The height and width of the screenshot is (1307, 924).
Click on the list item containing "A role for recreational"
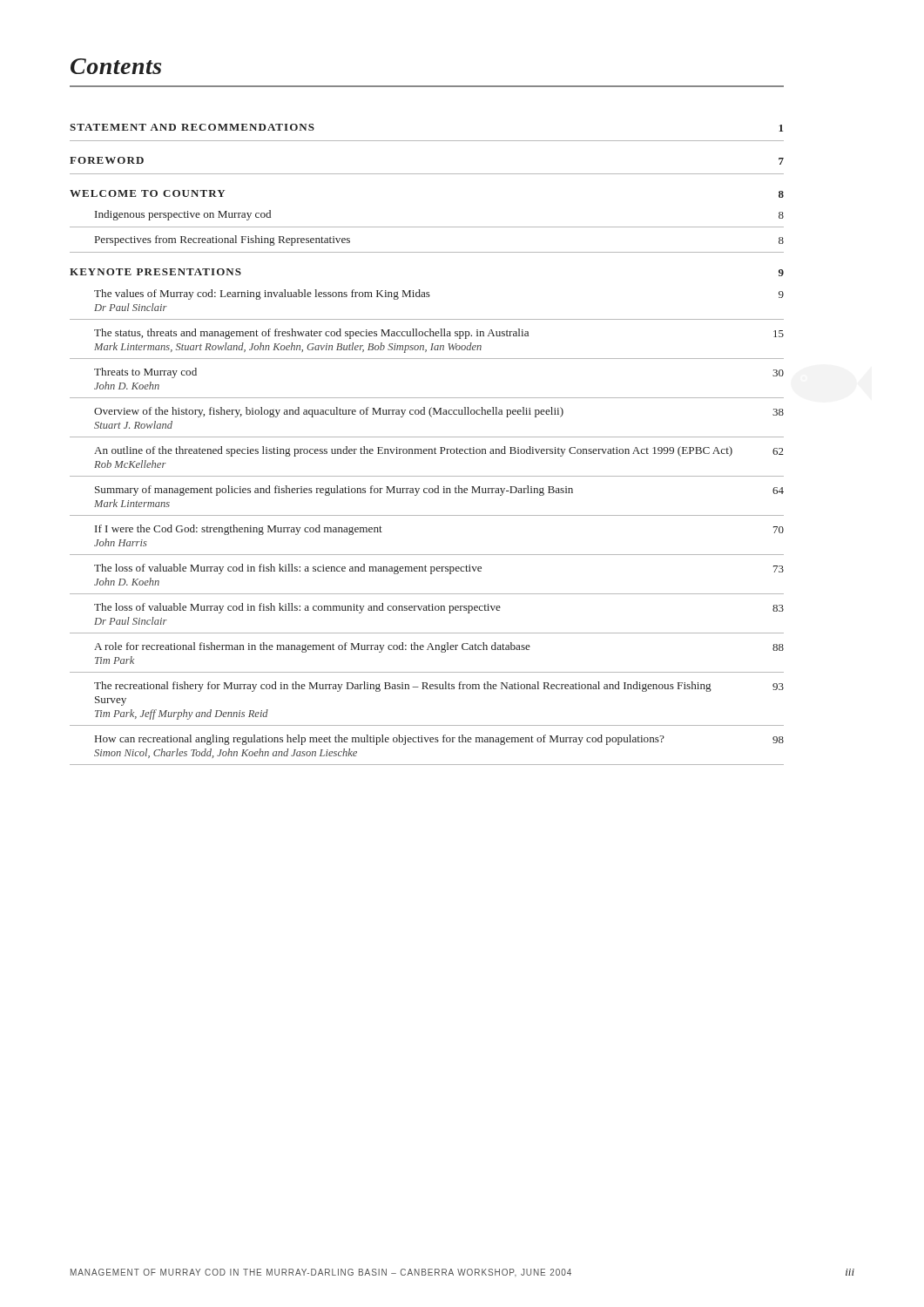coord(439,654)
